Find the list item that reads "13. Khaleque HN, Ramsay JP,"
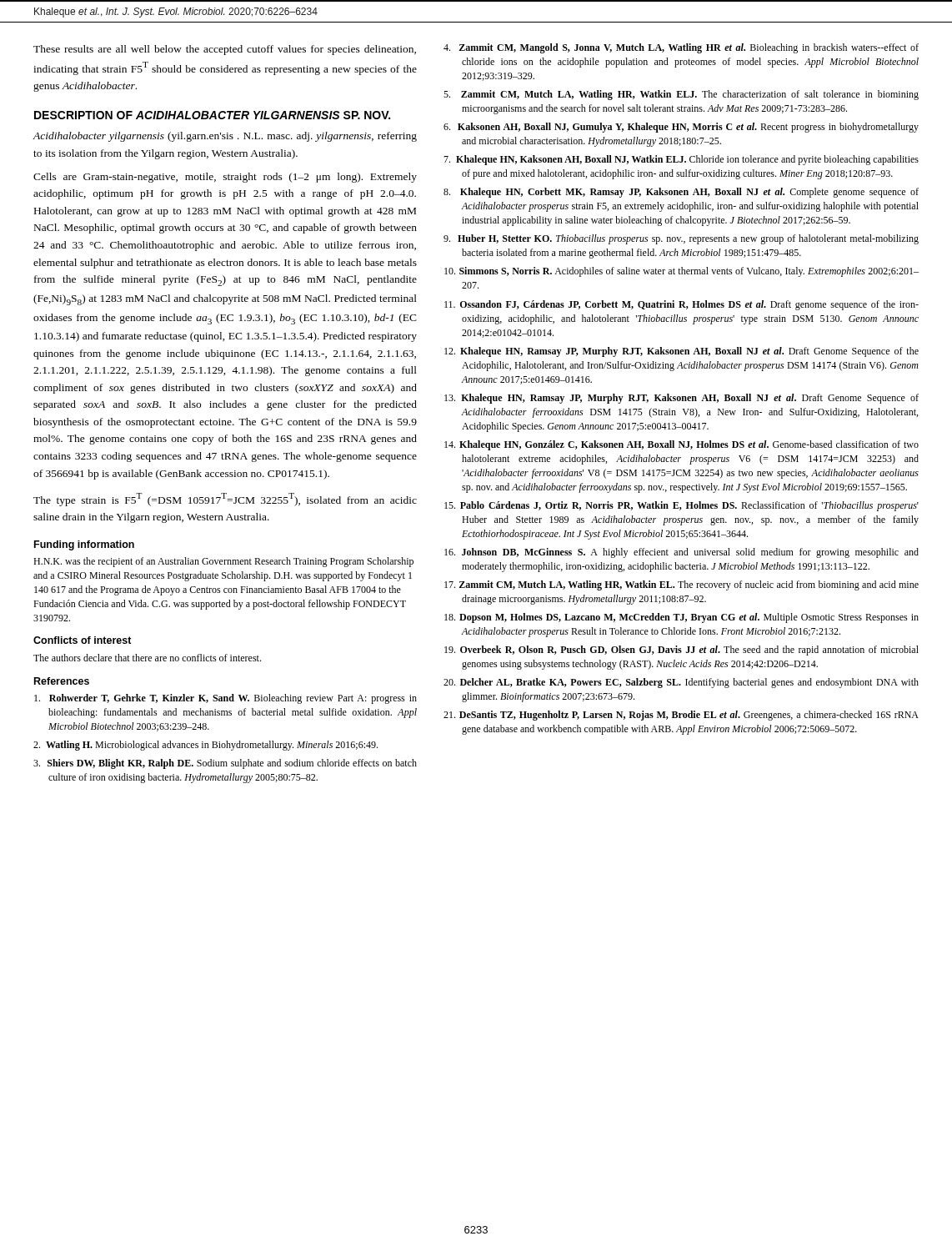This screenshot has height=1251, width=952. point(681,412)
